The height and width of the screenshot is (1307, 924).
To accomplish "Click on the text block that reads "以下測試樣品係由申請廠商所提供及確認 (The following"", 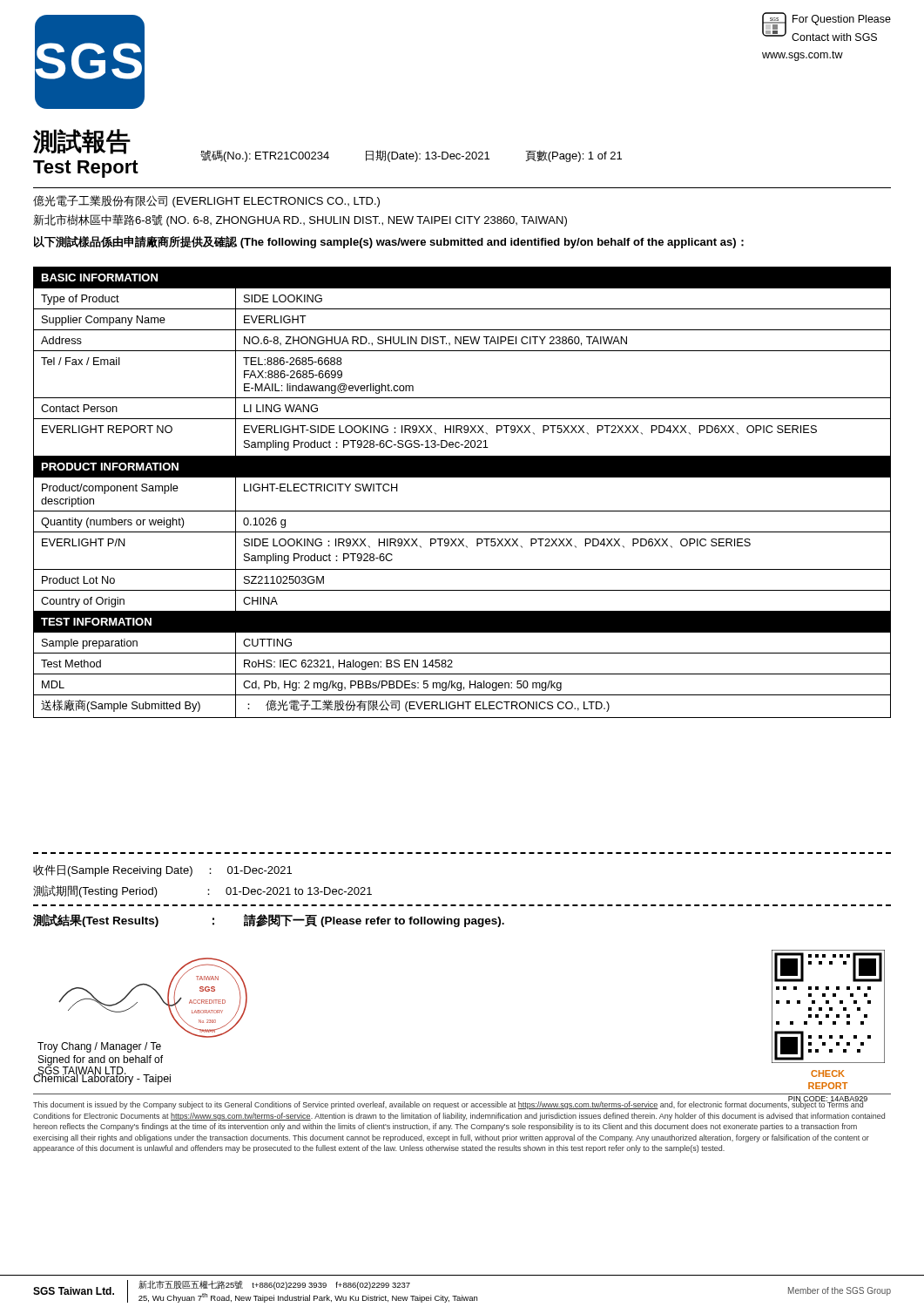I will pyautogui.click(x=390, y=242).
